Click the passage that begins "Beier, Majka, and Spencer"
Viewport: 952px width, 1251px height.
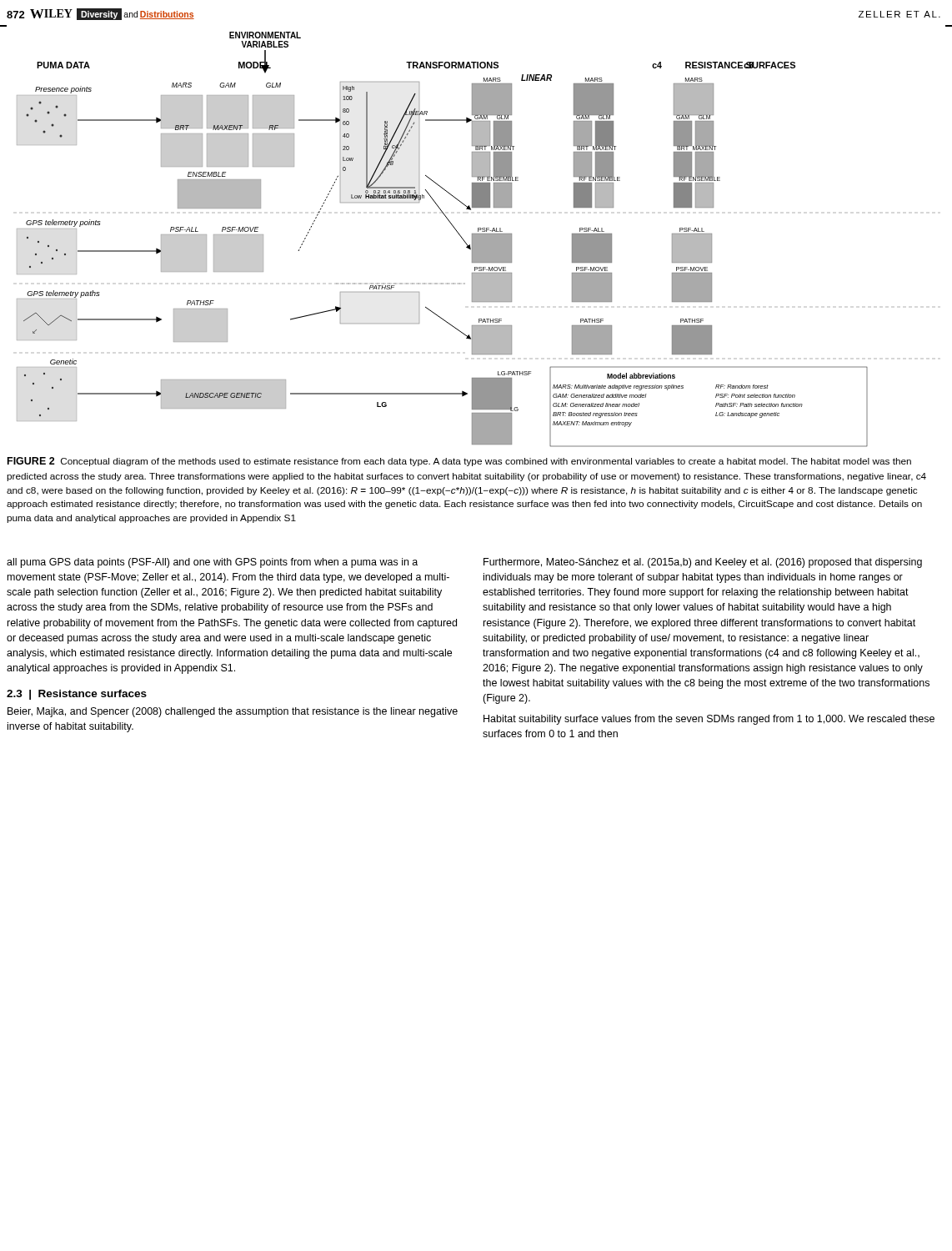click(x=234, y=719)
